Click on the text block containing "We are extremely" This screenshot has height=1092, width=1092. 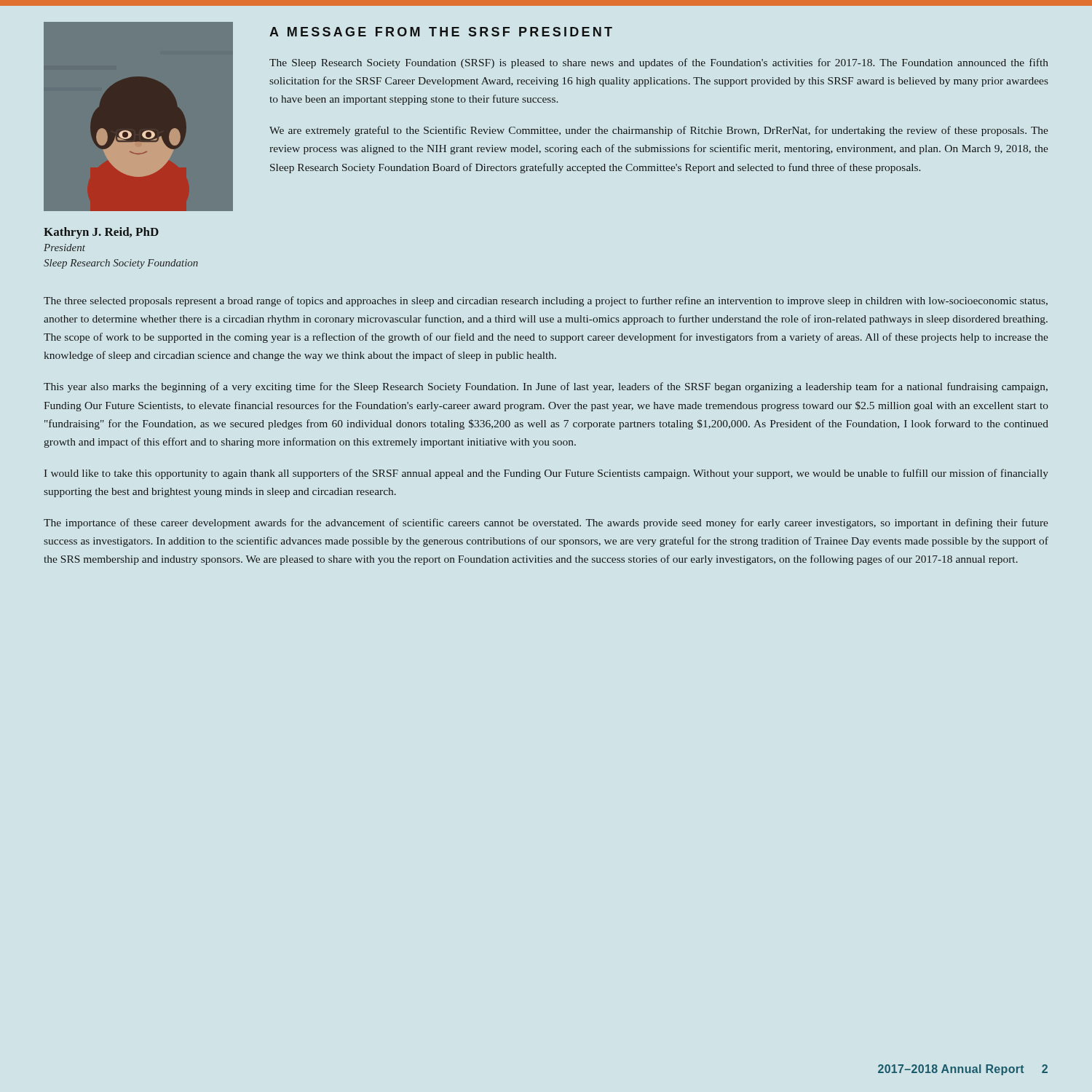[659, 149]
